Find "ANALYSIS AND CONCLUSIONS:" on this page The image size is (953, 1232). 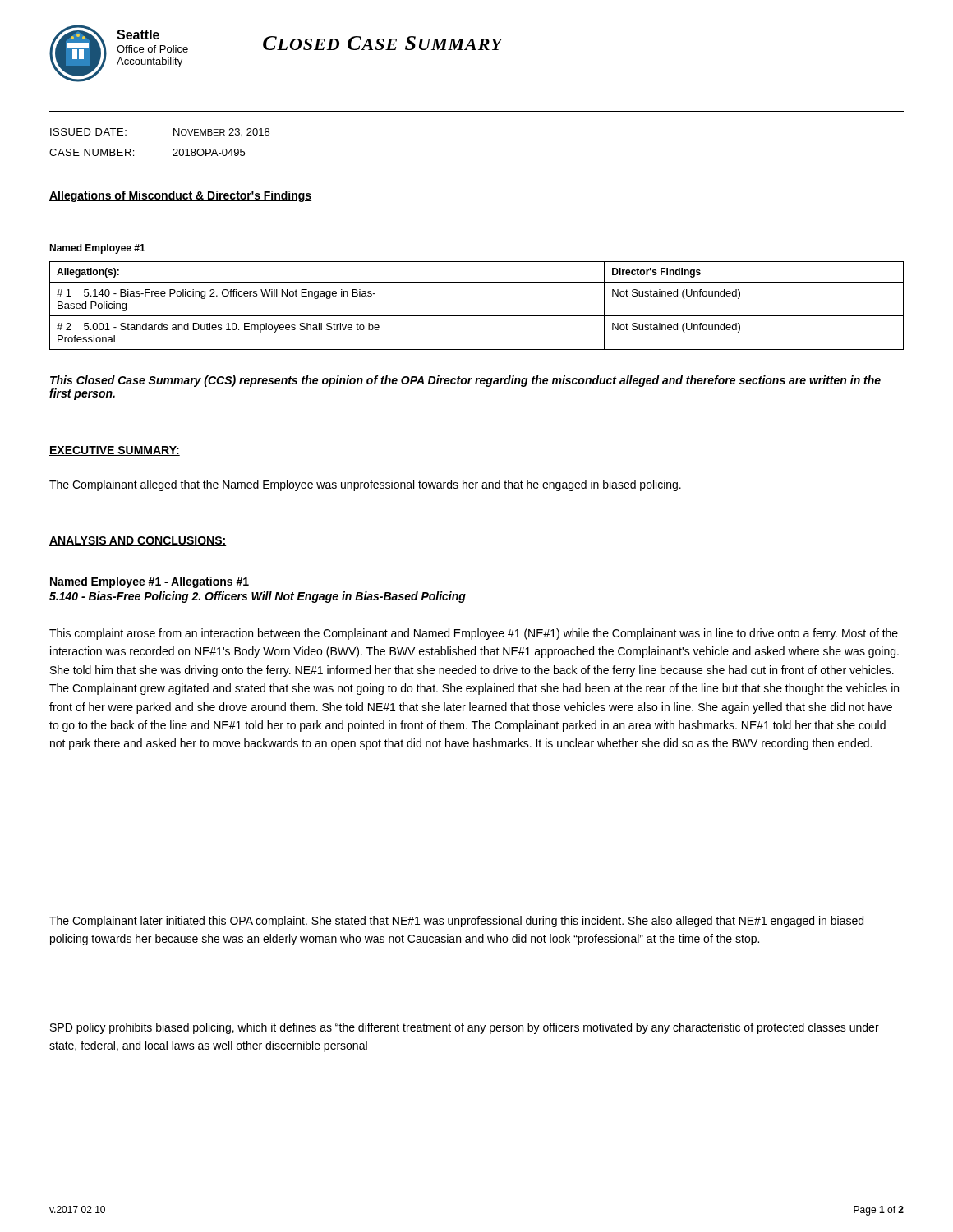tap(138, 540)
